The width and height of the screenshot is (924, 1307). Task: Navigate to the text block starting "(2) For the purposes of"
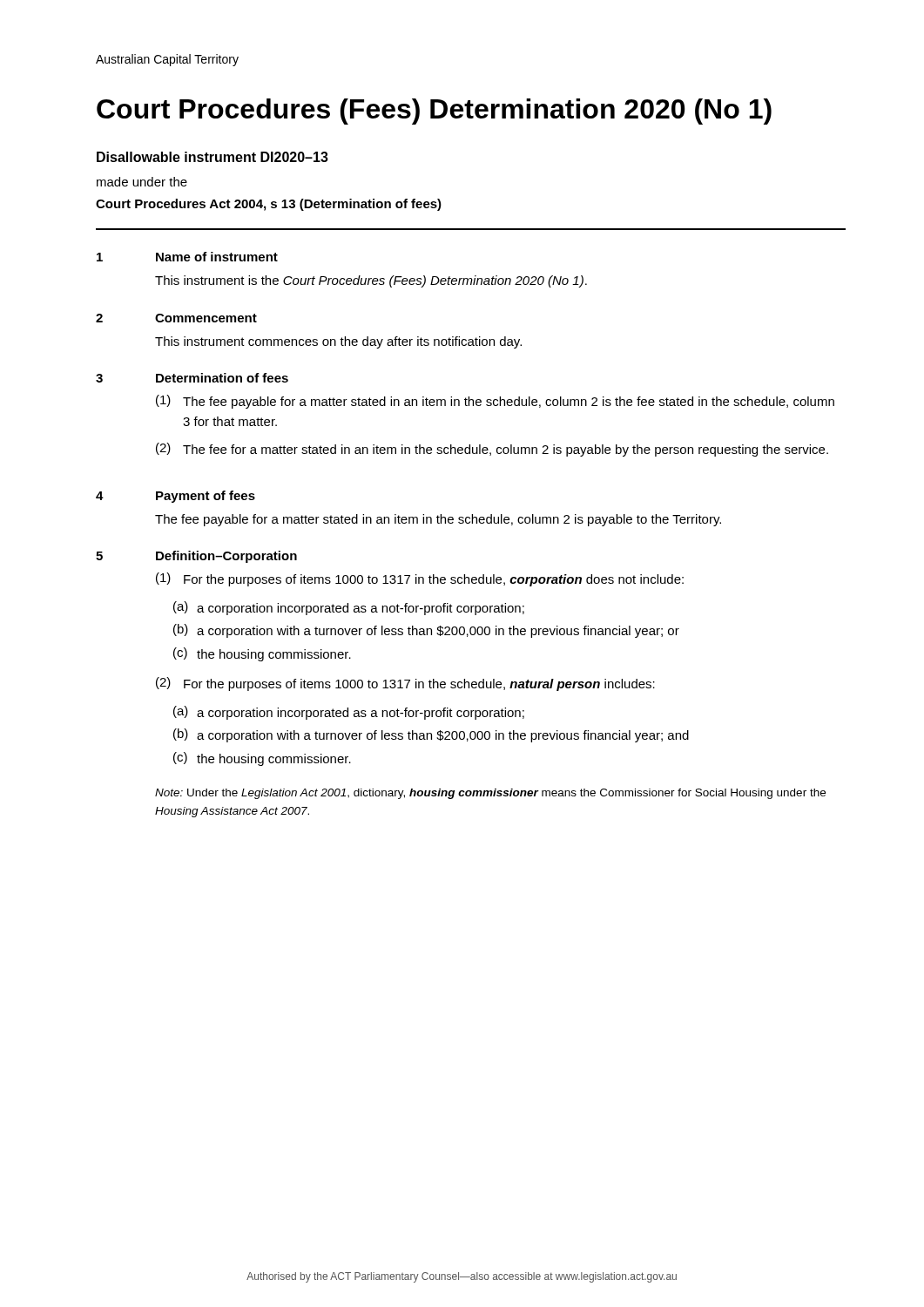(x=500, y=685)
